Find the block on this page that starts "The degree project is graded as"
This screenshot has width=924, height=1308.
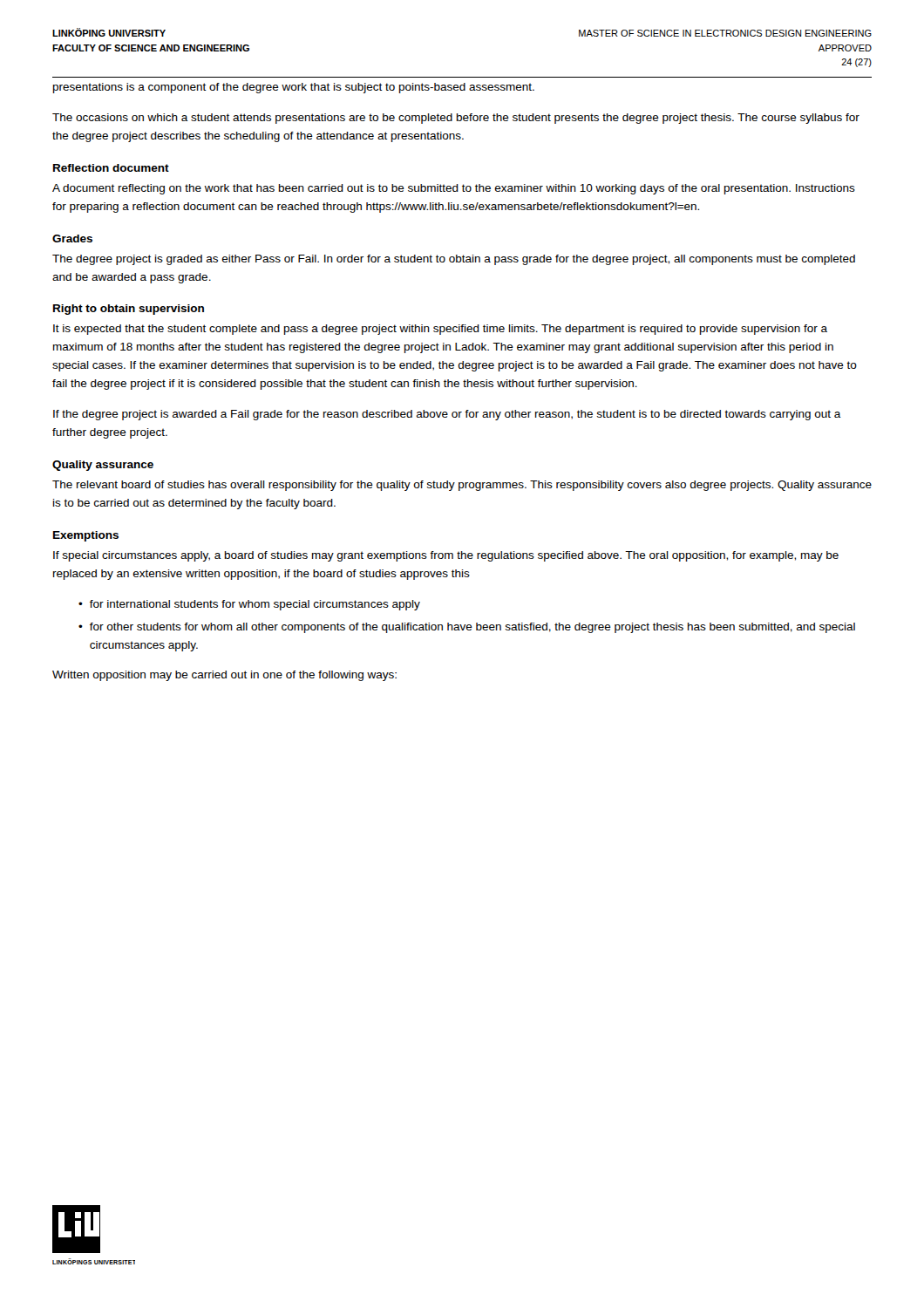pyautogui.click(x=454, y=267)
